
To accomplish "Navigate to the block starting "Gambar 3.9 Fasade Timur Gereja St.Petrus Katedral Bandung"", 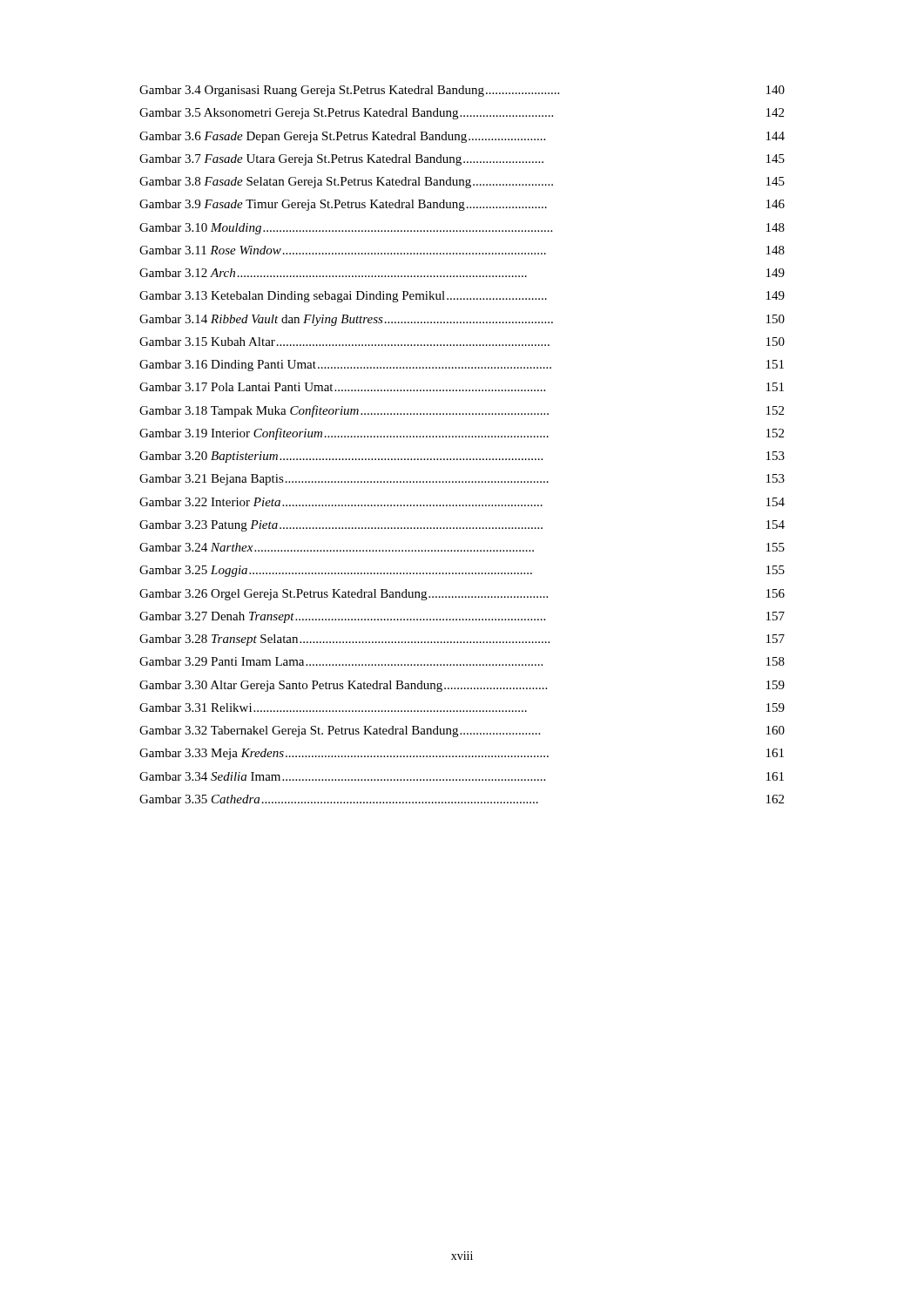I will pyautogui.click(x=462, y=204).
